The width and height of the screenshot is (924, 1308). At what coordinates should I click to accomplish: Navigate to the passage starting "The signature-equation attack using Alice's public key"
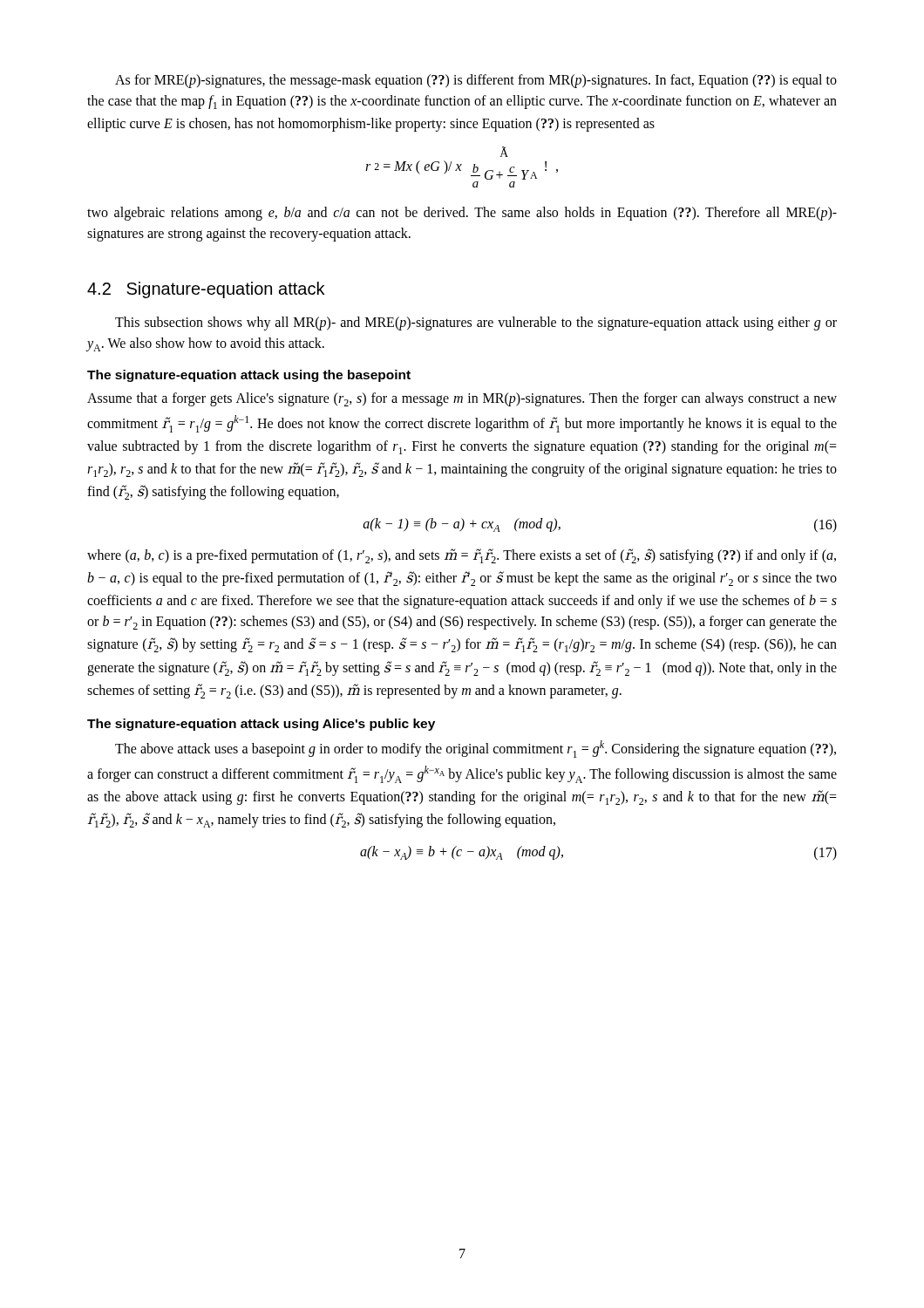[x=261, y=723]
